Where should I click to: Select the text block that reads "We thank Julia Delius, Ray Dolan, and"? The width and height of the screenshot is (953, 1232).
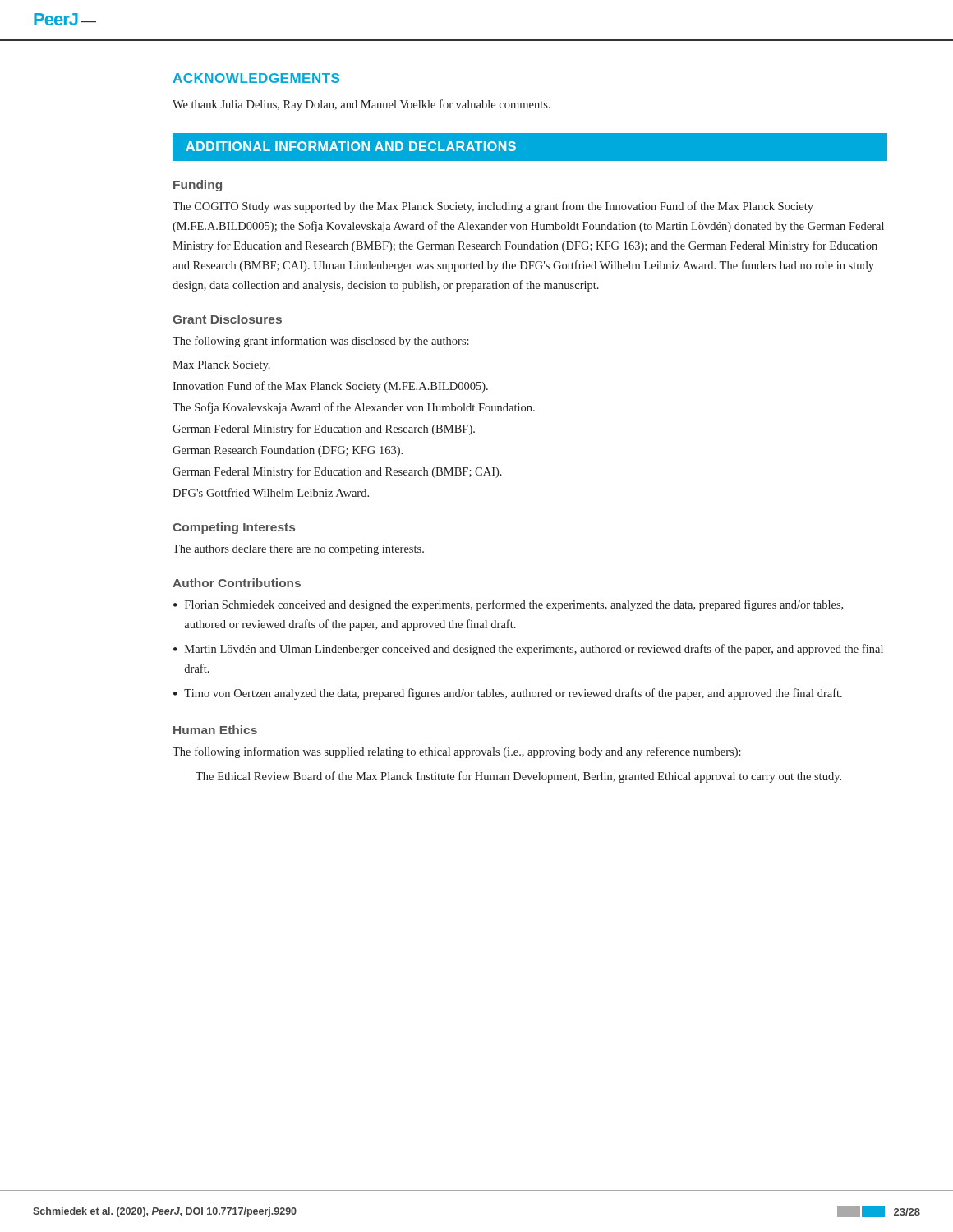(530, 105)
